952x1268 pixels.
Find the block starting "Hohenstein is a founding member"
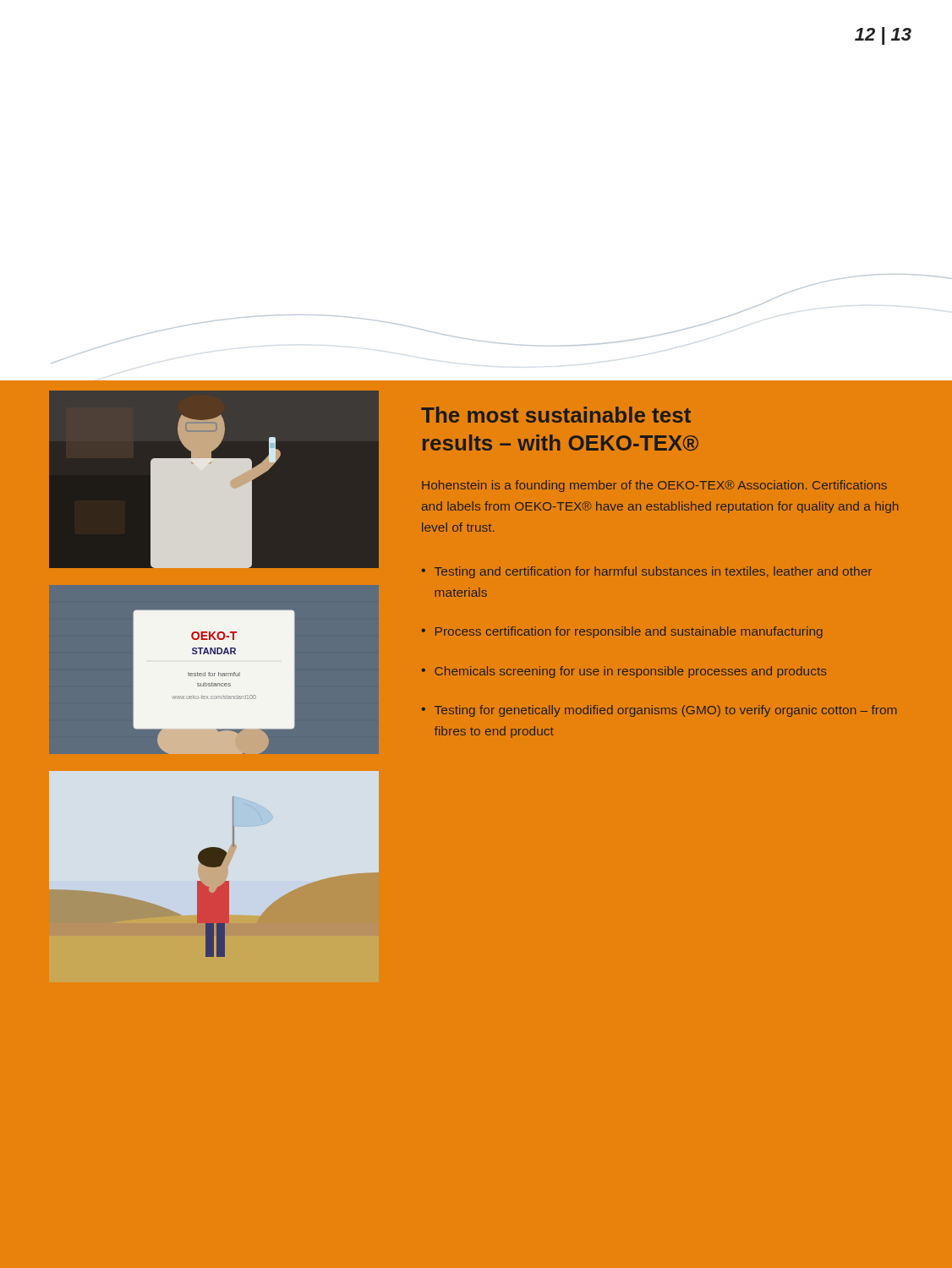[660, 506]
